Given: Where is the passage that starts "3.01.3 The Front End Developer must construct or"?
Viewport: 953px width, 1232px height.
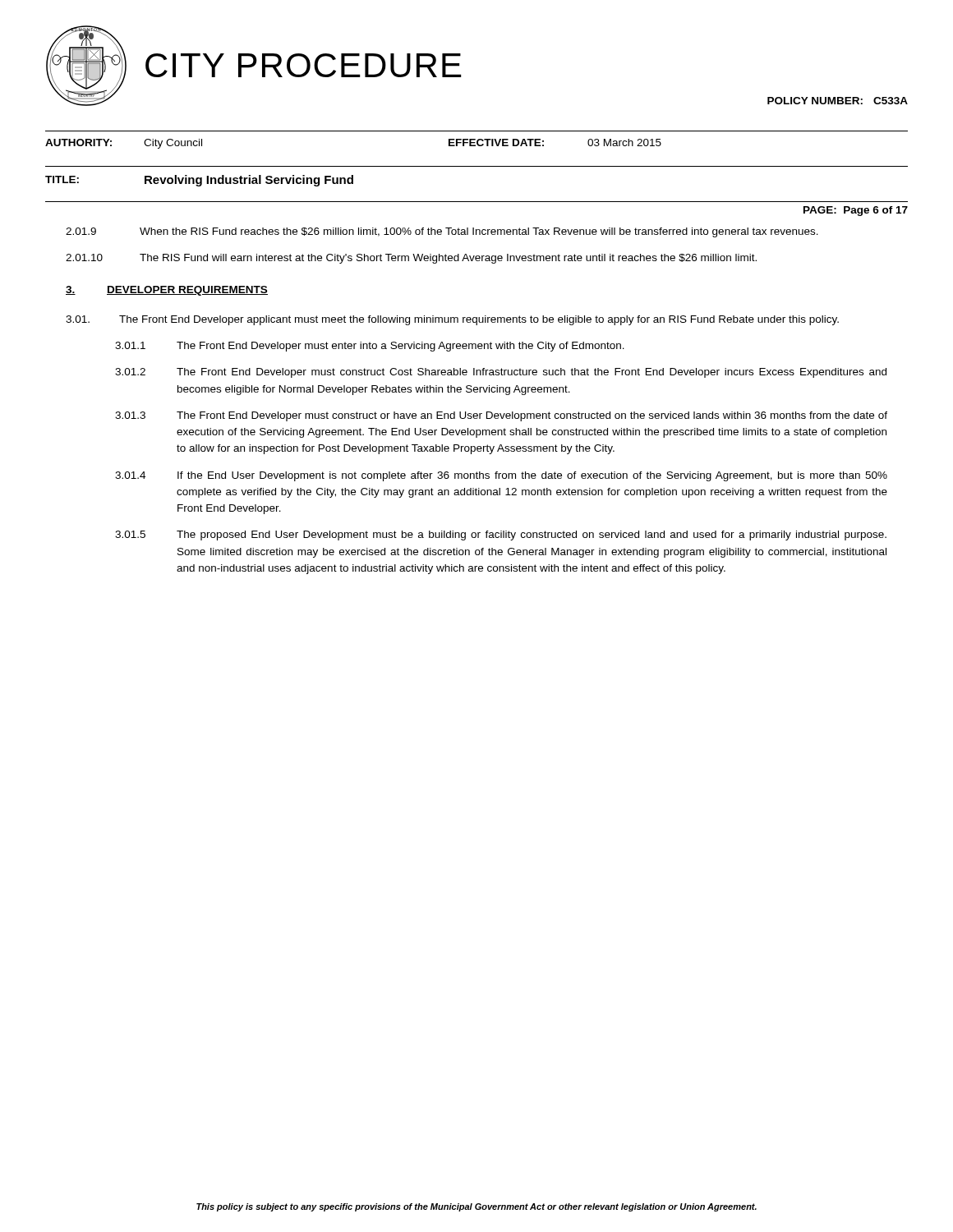Looking at the screenshot, I should [x=501, y=432].
